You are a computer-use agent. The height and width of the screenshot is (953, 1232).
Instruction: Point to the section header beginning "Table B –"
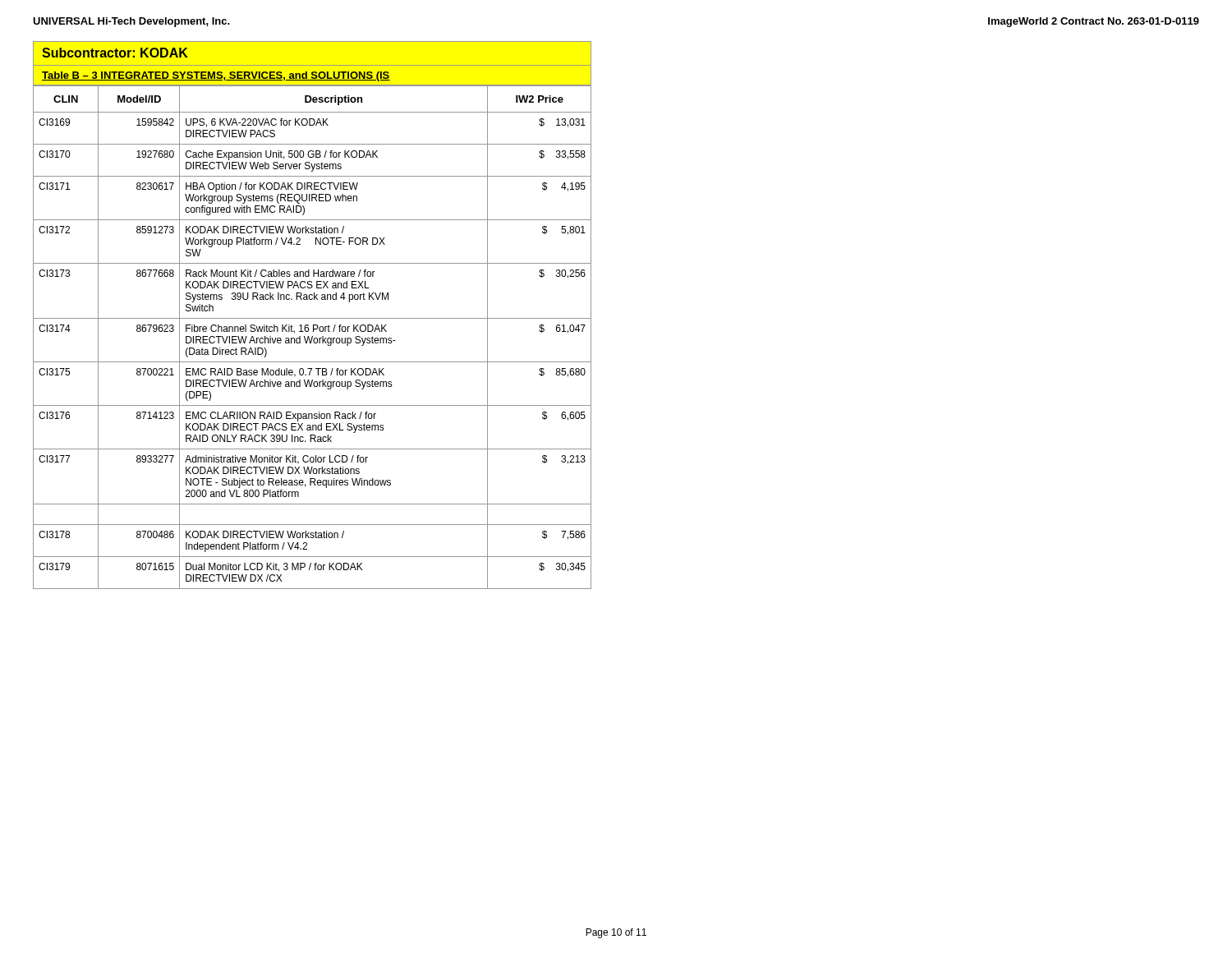(216, 75)
